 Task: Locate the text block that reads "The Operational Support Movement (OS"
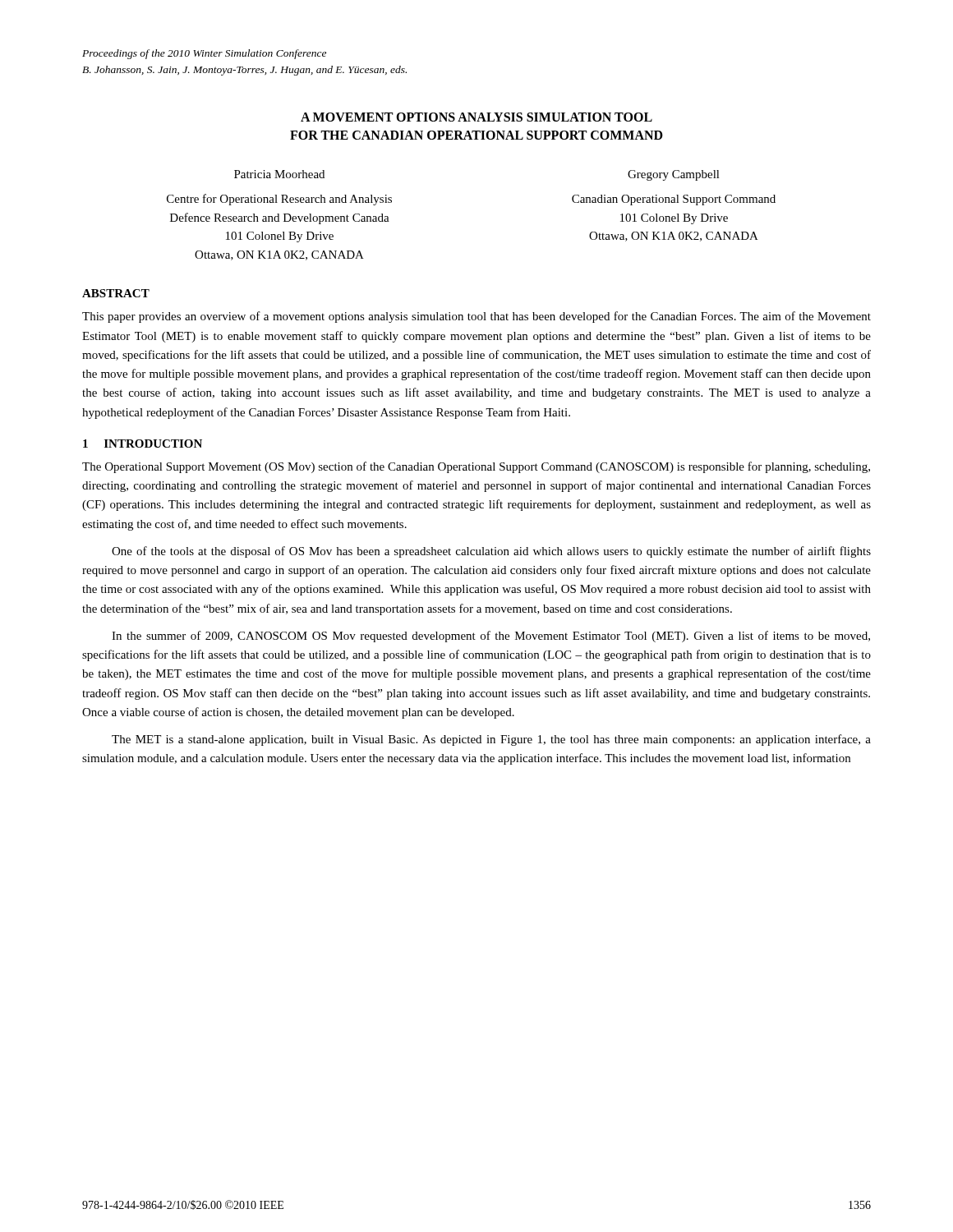476,495
